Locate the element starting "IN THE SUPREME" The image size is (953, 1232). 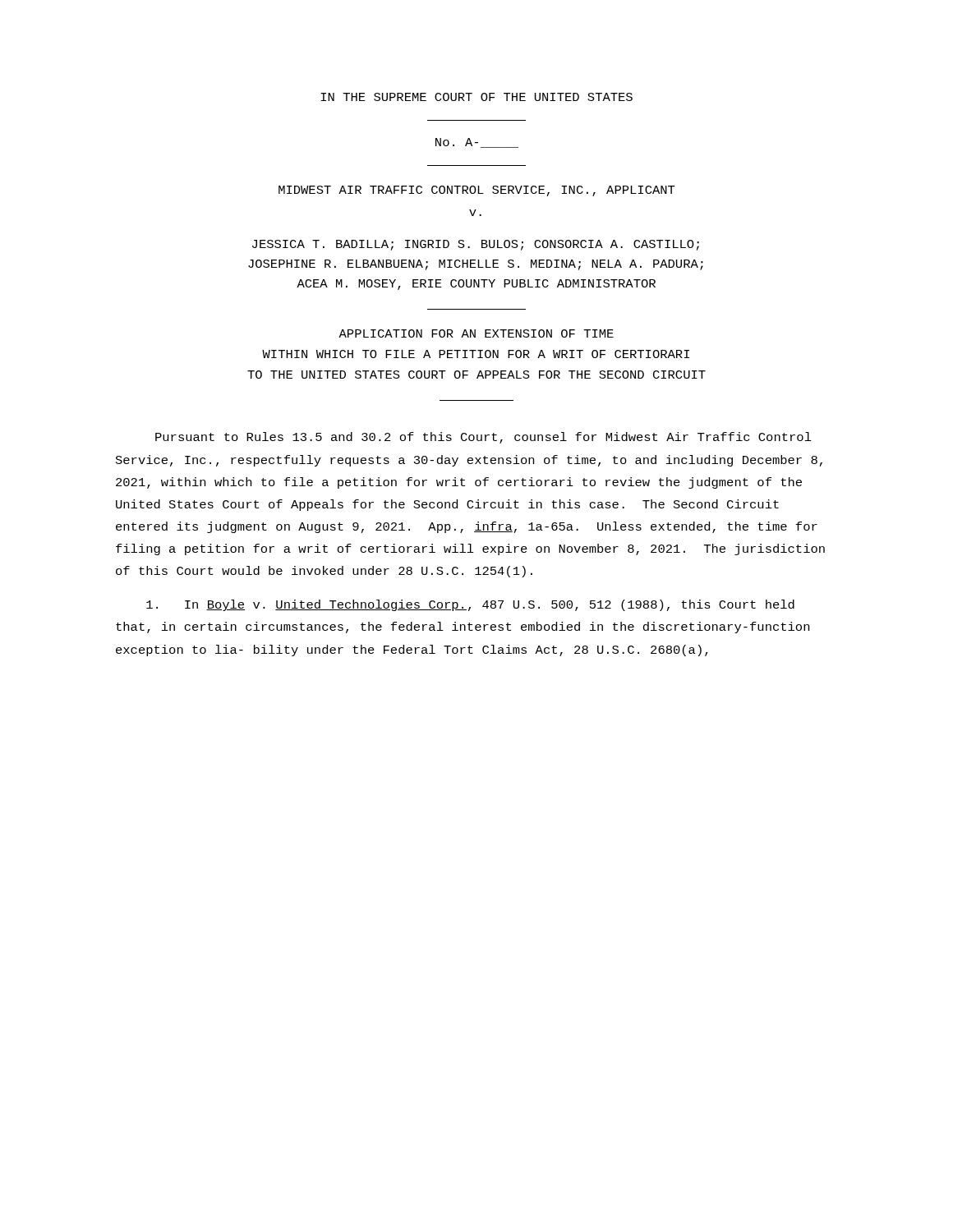pos(476,98)
